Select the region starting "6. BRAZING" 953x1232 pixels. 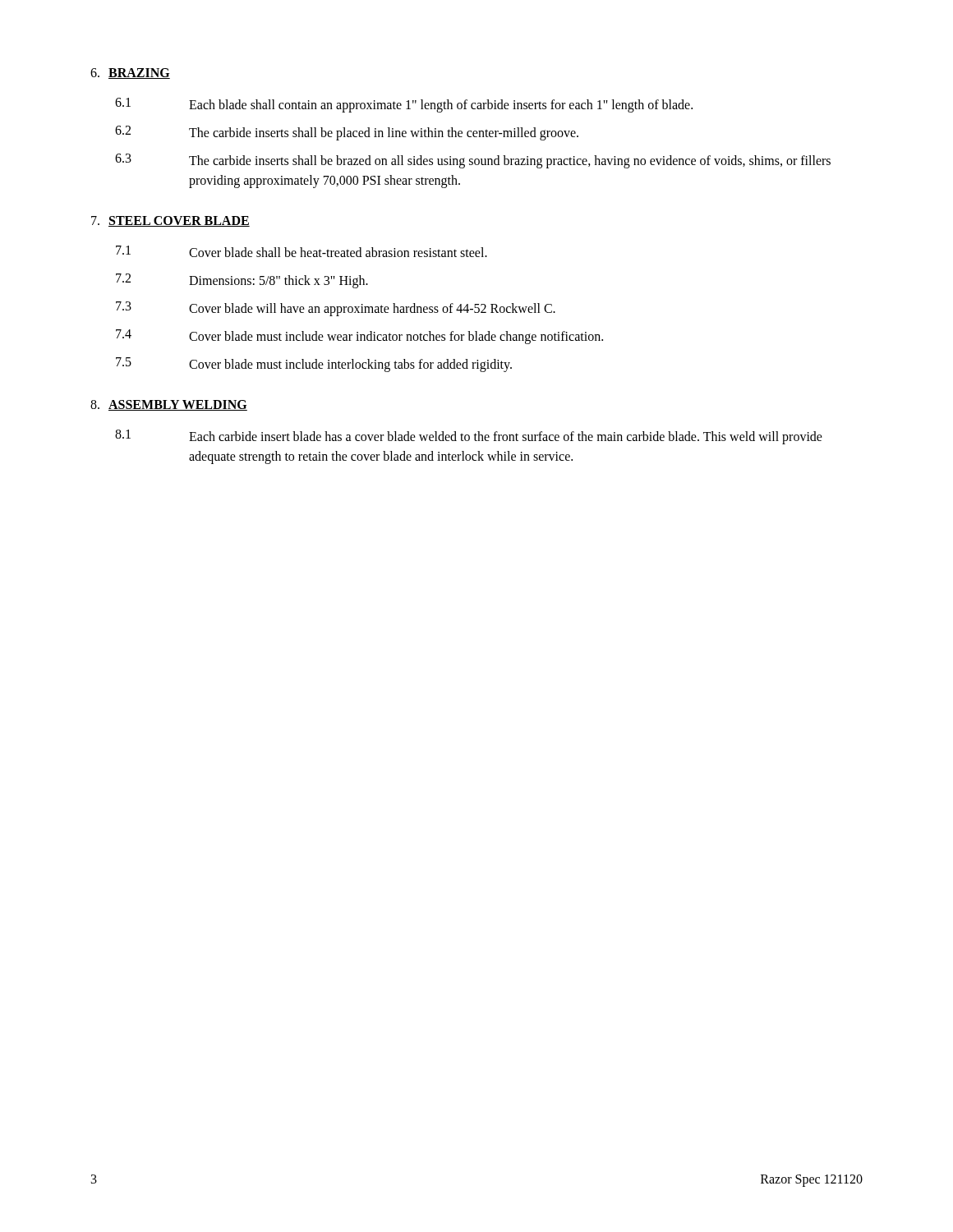pos(130,73)
